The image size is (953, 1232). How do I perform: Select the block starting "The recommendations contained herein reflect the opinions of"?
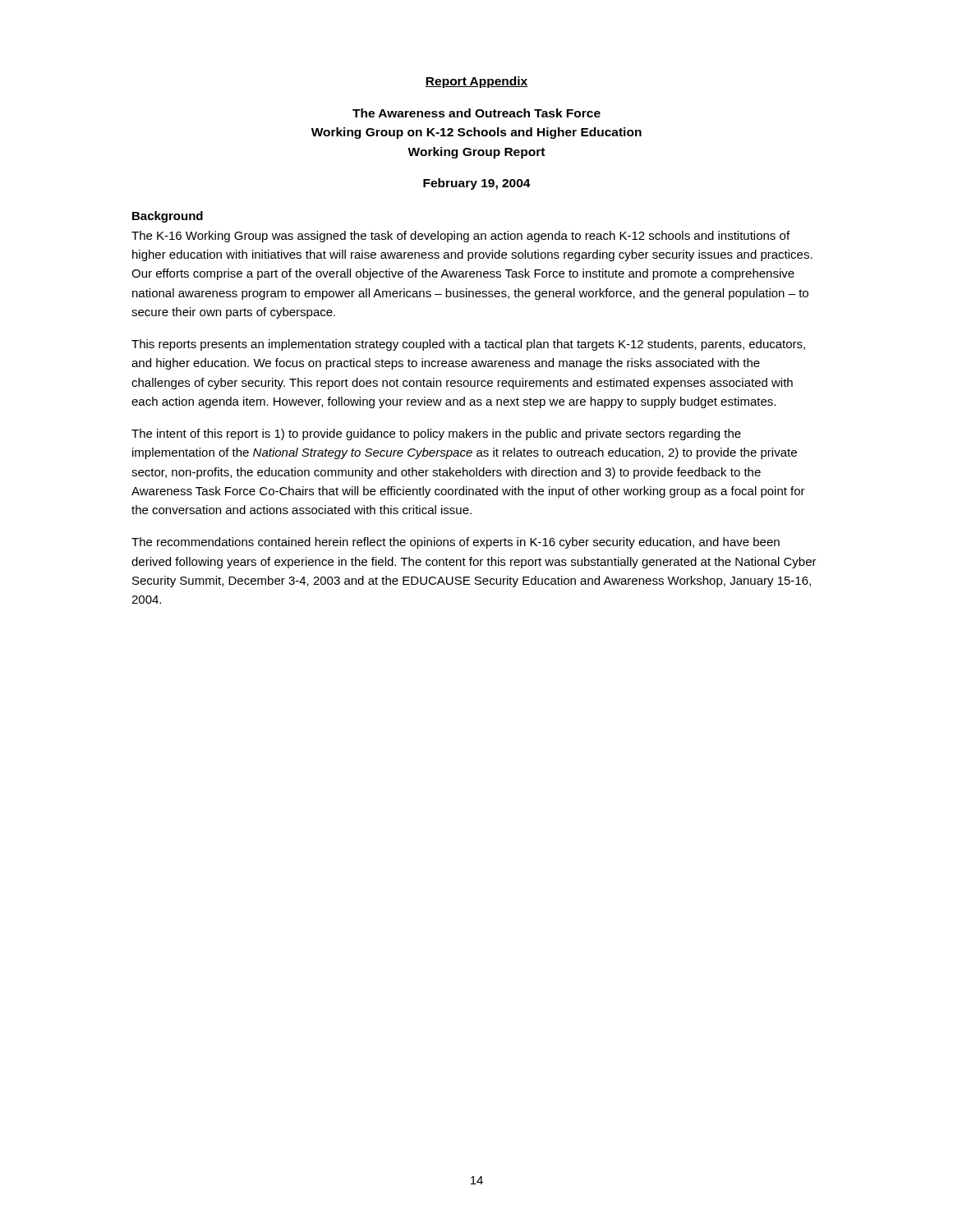pos(474,571)
